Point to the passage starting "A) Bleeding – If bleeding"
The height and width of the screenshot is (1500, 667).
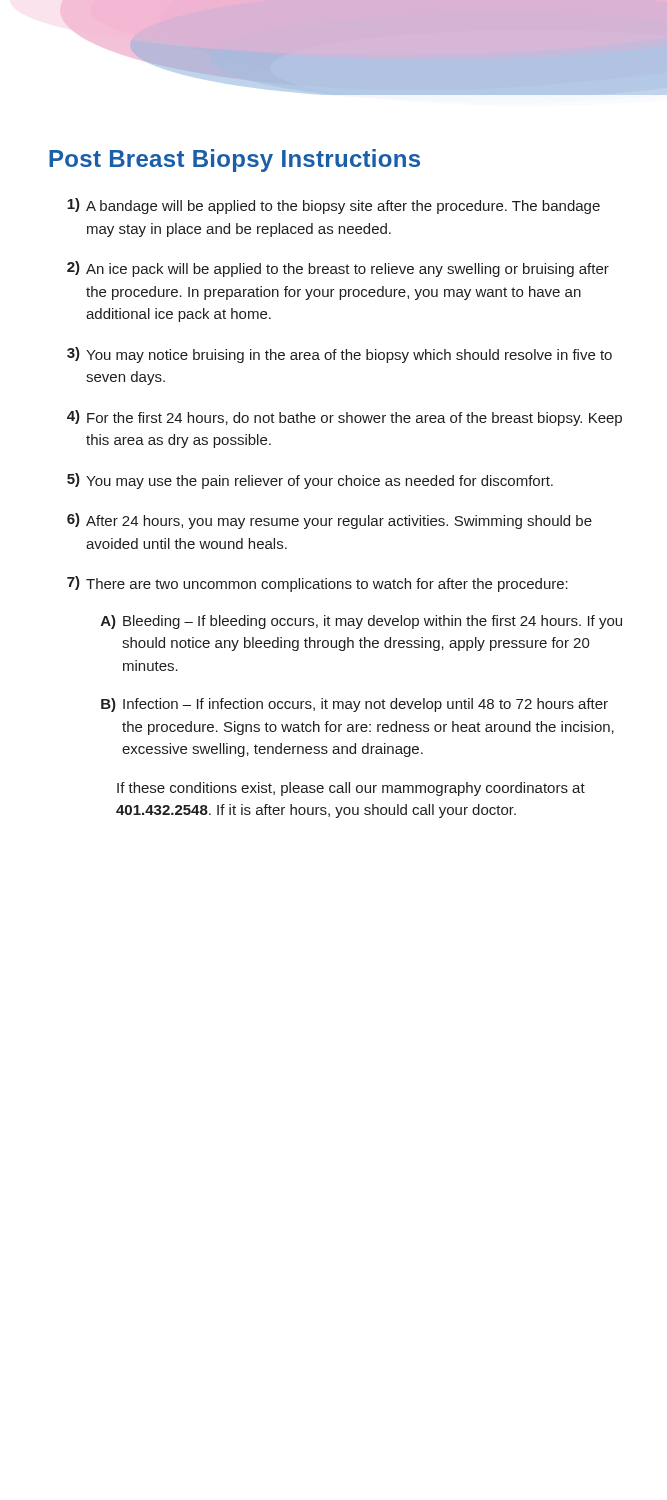tap(356, 643)
